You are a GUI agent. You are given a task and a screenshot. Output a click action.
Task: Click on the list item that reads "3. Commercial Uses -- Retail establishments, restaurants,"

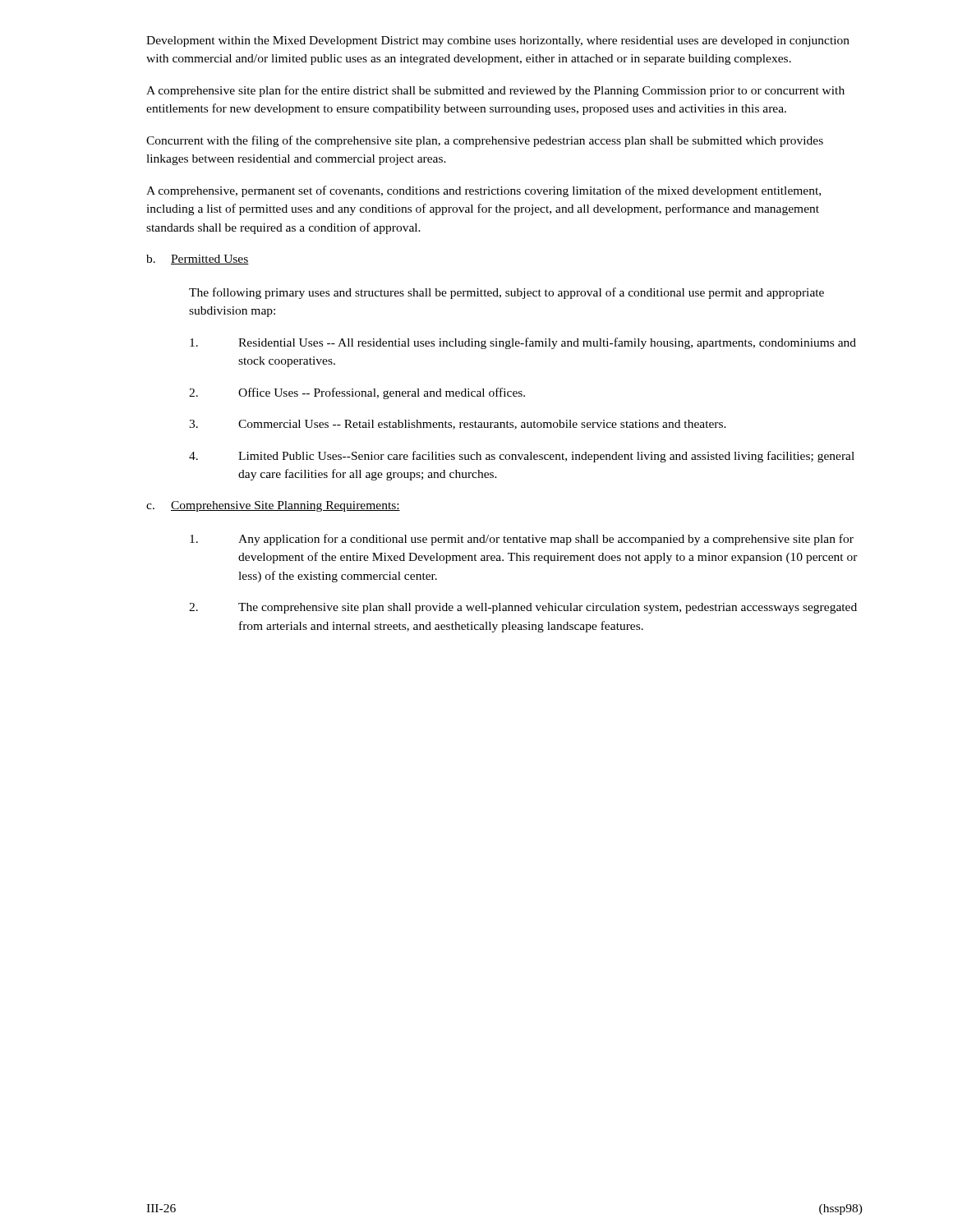click(526, 424)
